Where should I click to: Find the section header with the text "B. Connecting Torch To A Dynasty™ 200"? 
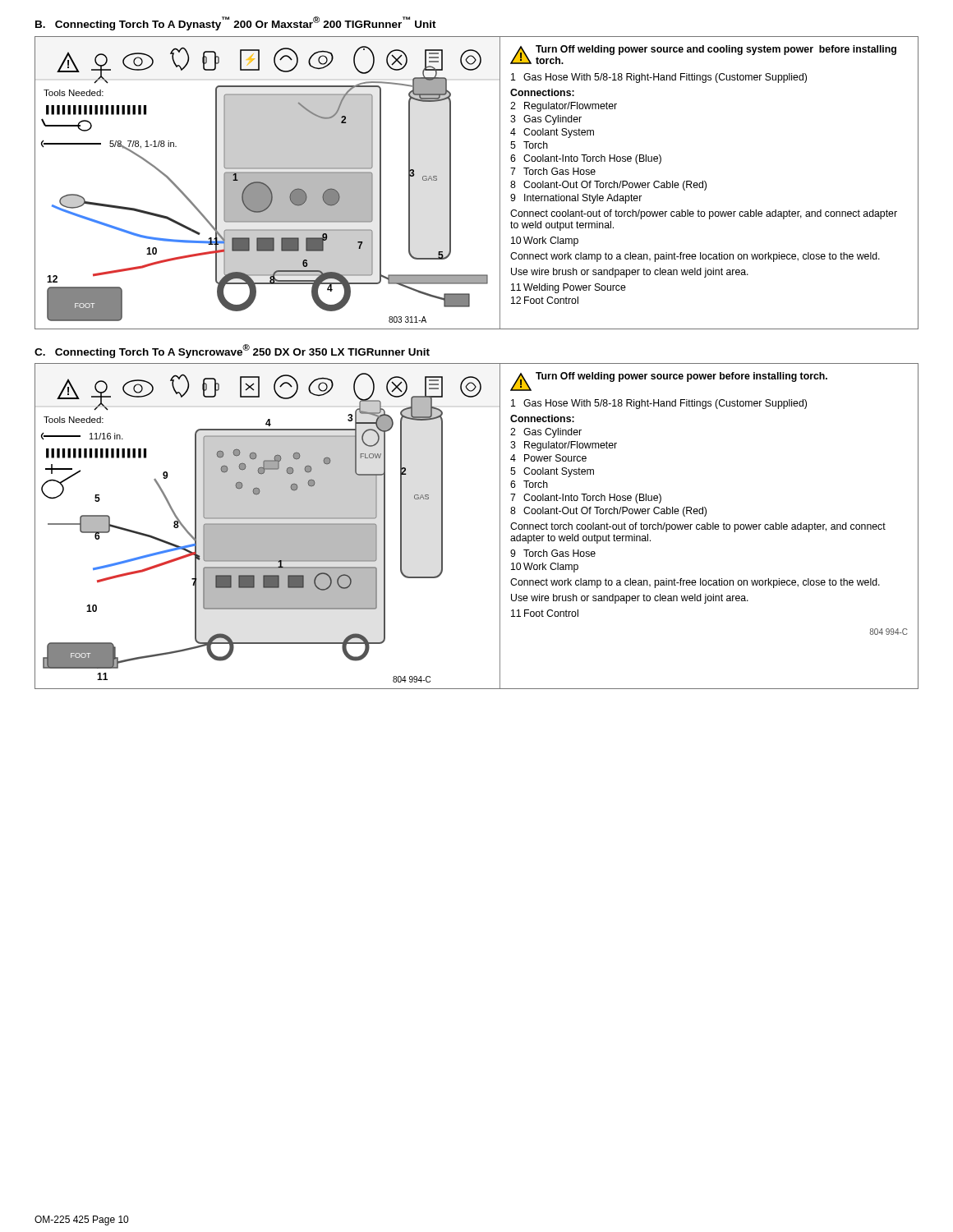click(235, 22)
